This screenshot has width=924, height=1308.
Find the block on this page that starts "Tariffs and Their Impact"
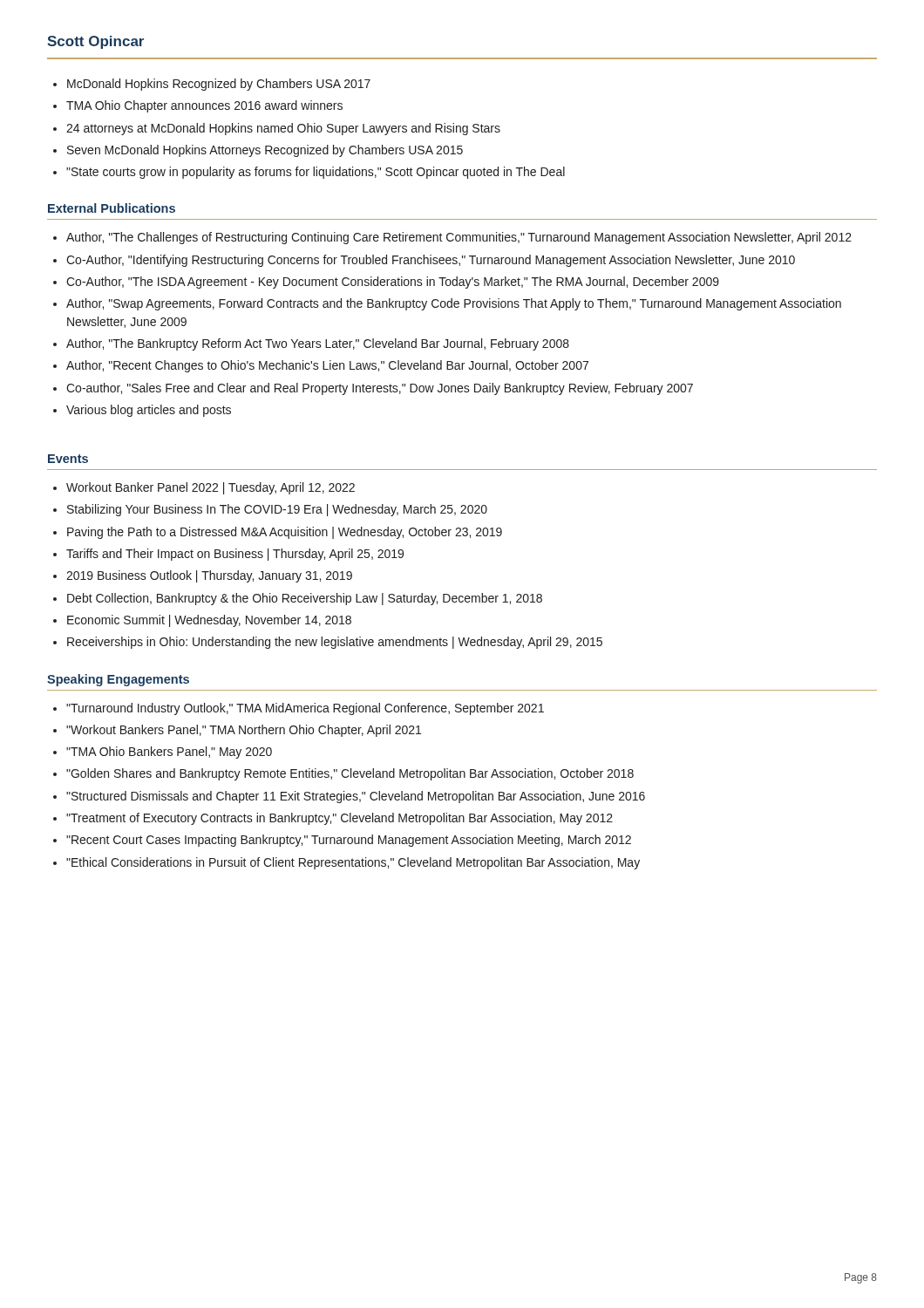pyautogui.click(x=235, y=554)
